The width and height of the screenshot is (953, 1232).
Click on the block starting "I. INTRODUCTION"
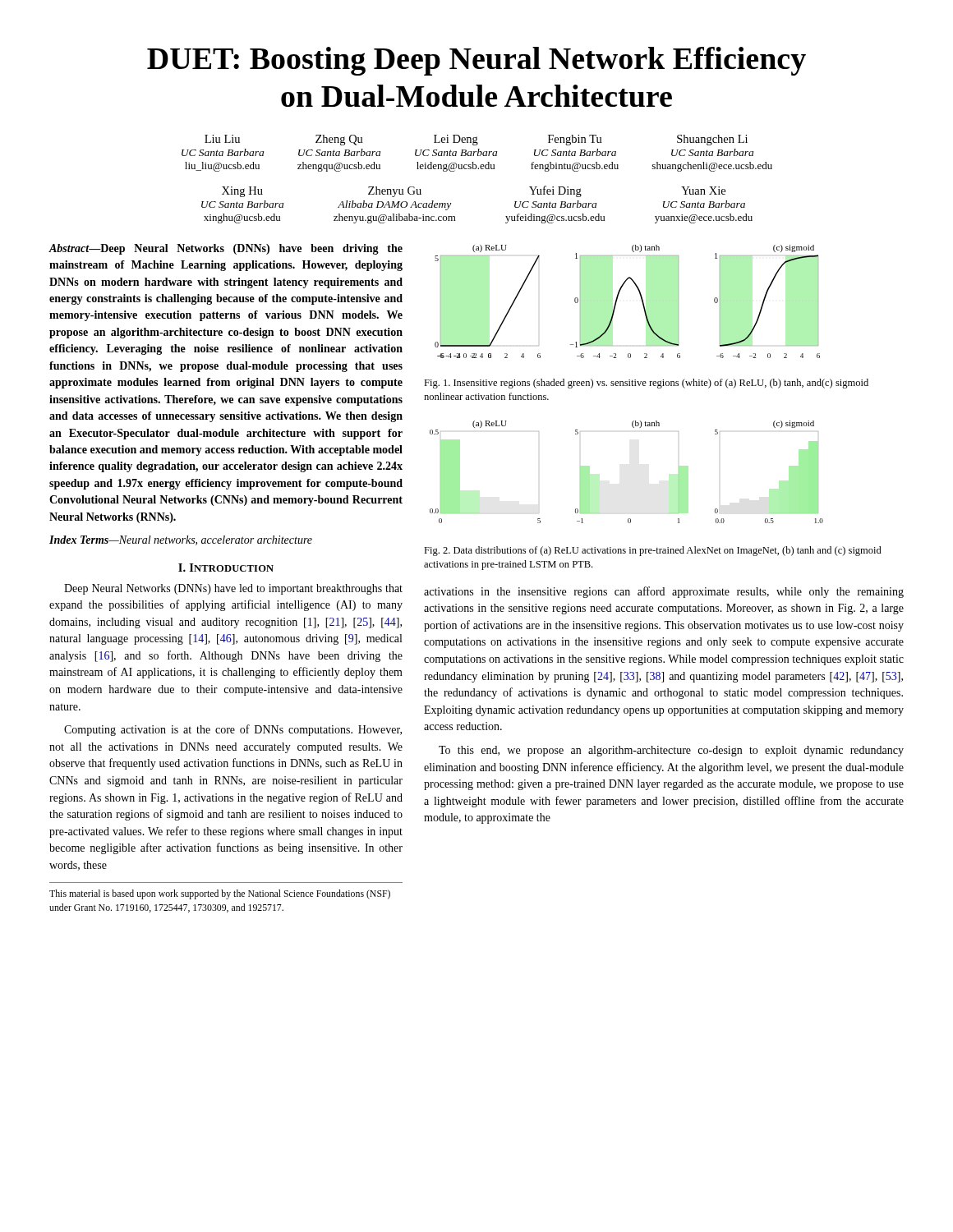tap(226, 567)
